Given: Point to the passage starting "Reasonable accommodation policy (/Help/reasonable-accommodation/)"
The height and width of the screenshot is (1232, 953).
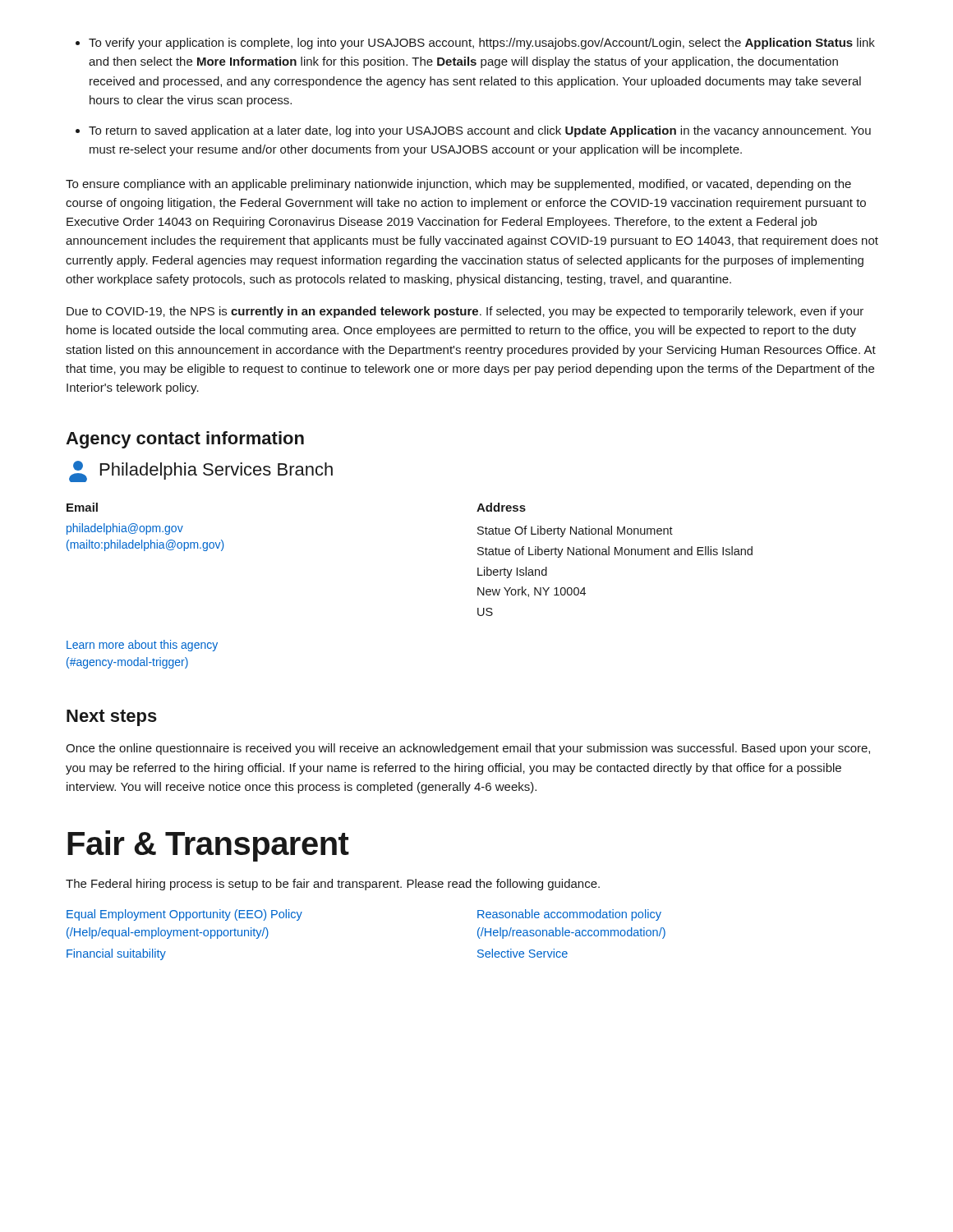Looking at the screenshot, I should 569,915.
